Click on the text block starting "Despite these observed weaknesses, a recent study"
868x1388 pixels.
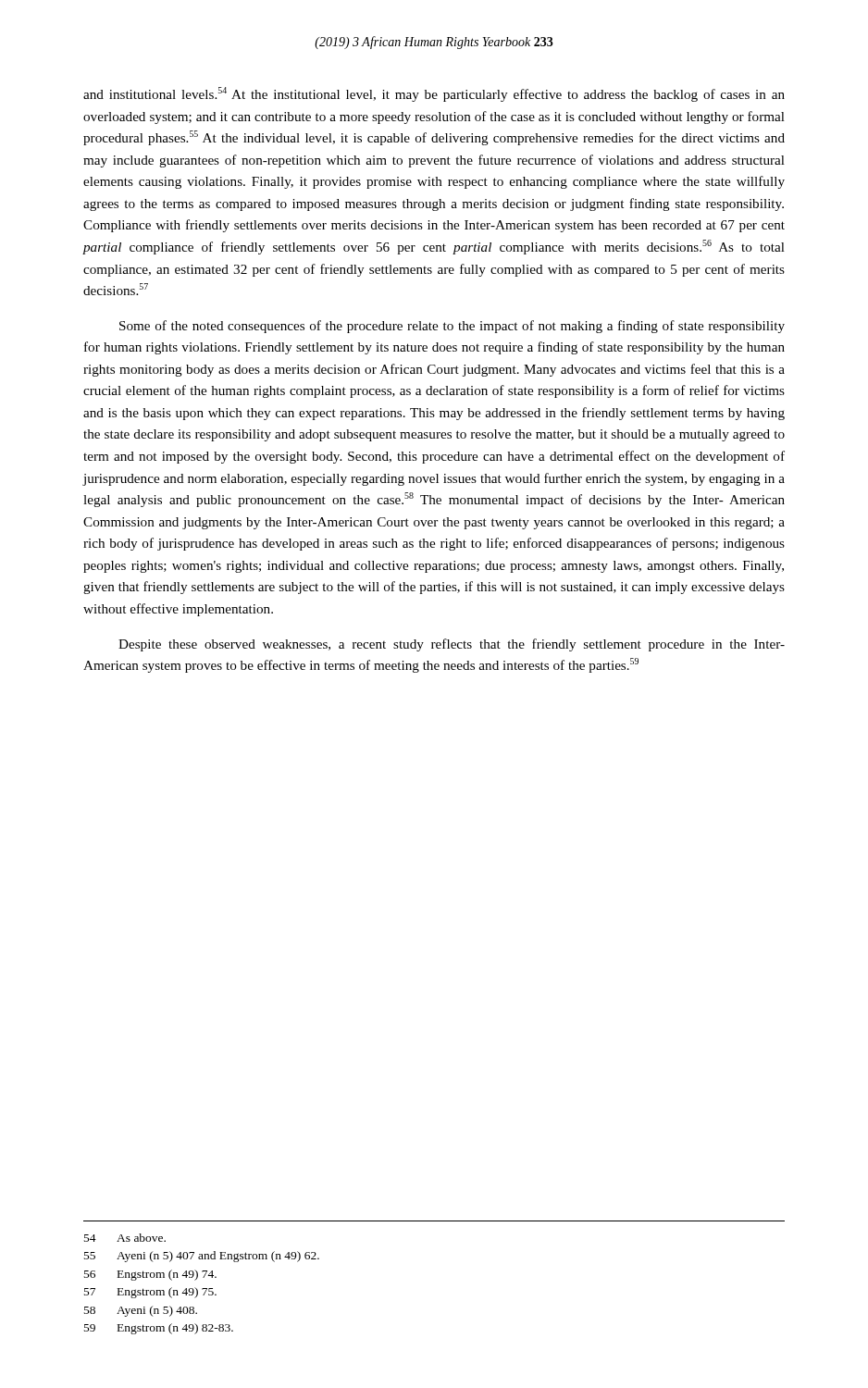tap(434, 654)
